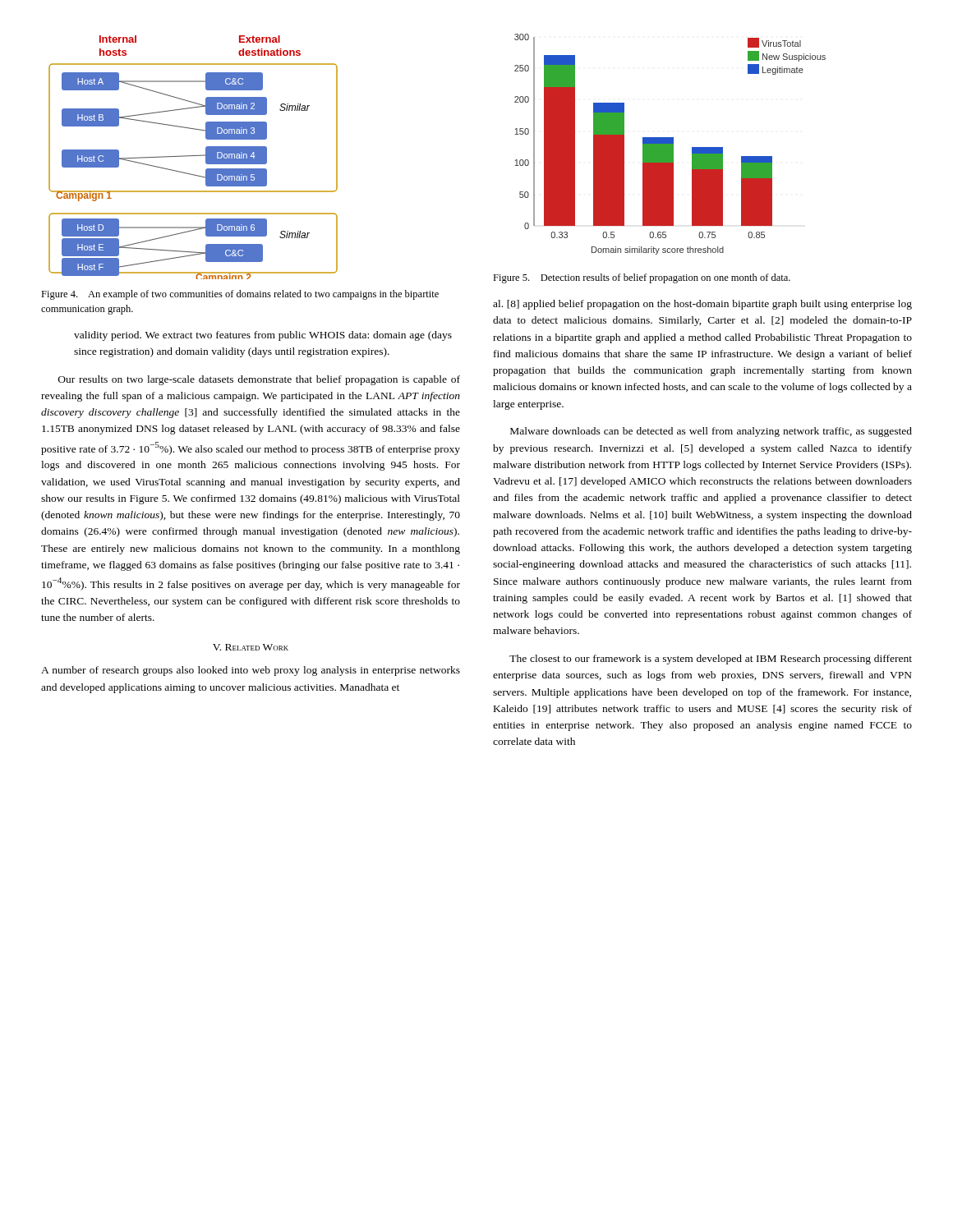Locate the block of text that opens with "Our results on two"
This screenshot has width=953, height=1232.
coord(251,498)
